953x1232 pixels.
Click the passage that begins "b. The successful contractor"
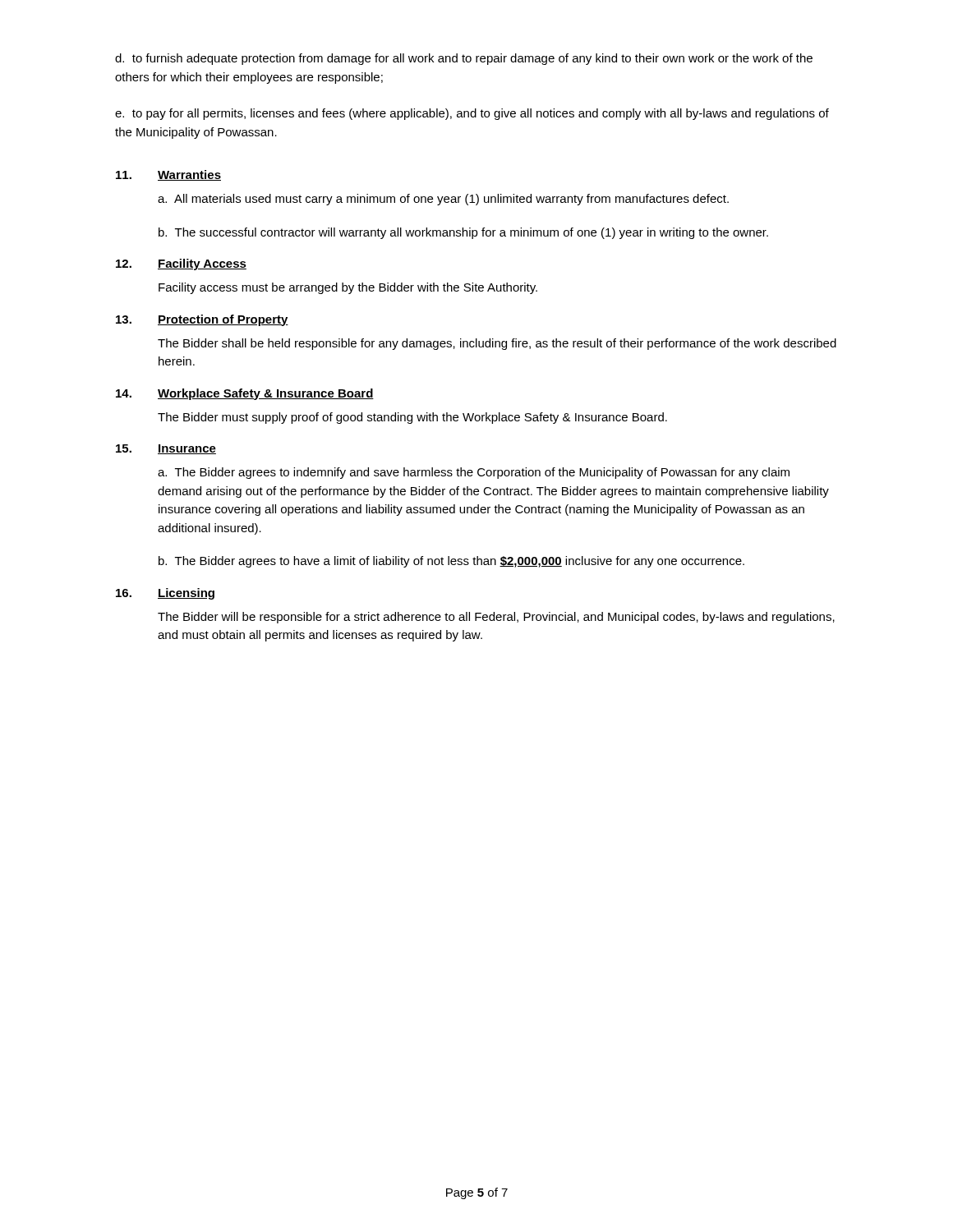point(463,232)
